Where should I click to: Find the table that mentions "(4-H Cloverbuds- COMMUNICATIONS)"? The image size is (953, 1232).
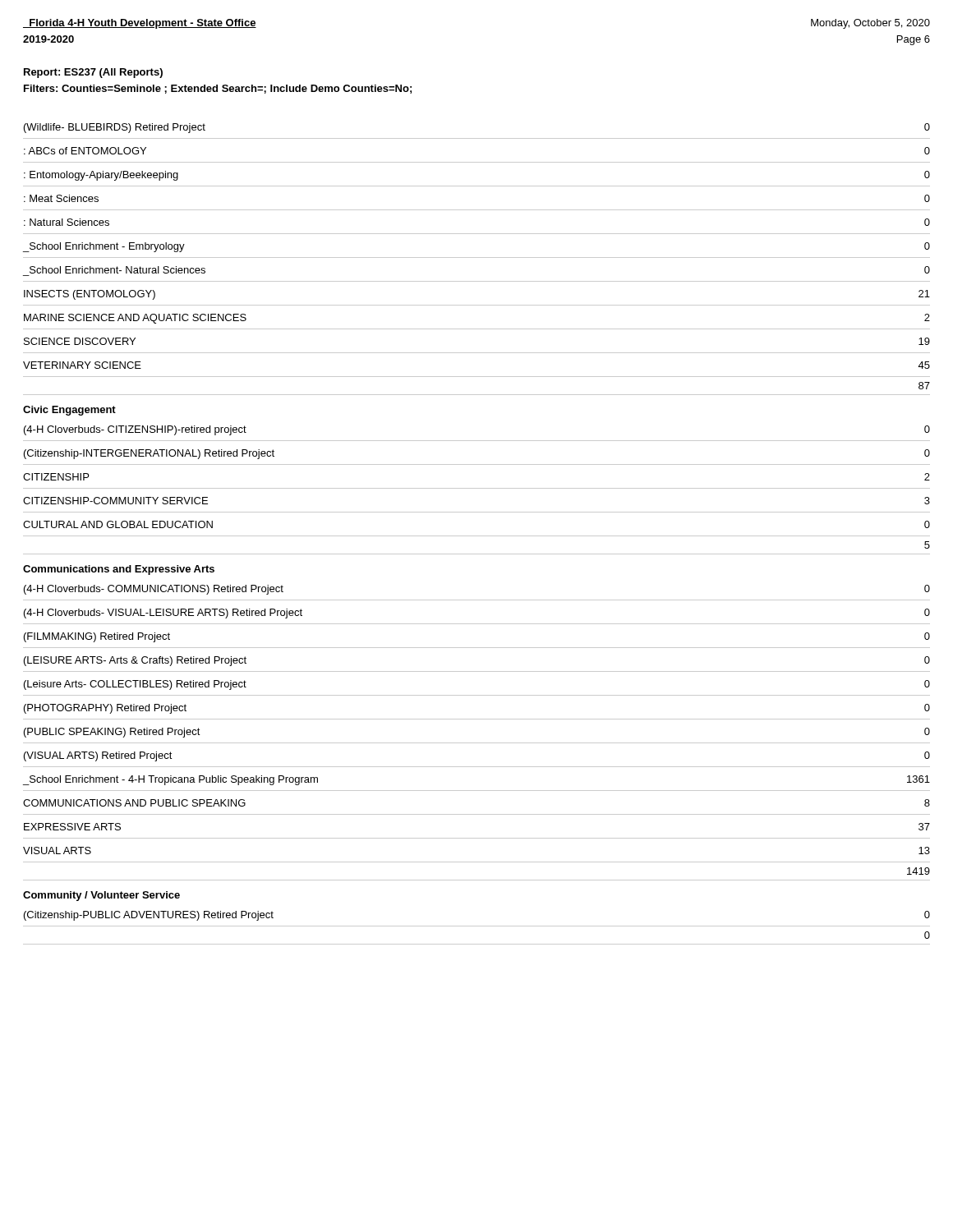(476, 719)
